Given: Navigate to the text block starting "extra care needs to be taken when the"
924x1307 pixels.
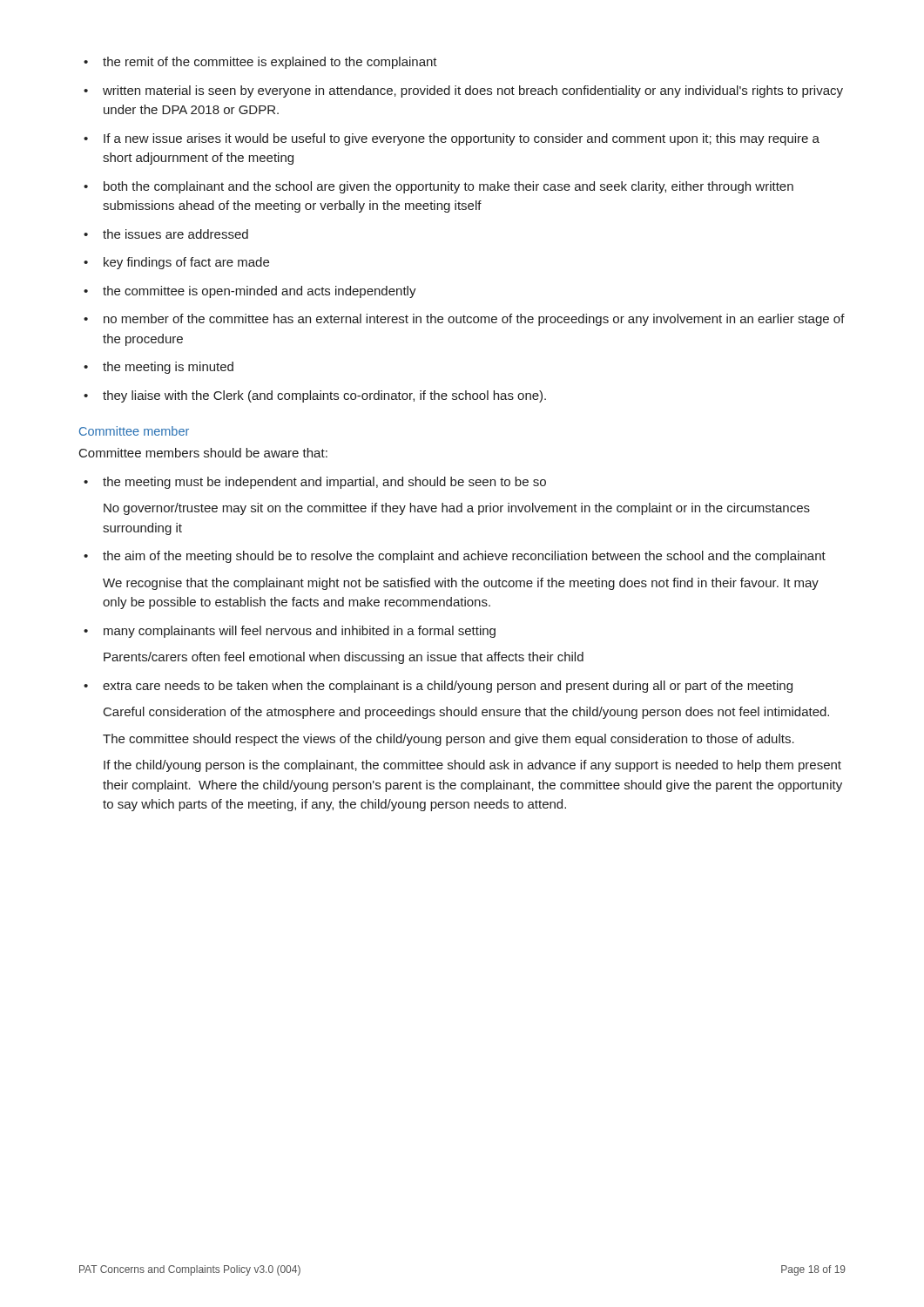Looking at the screenshot, I should click(x=474, y=746).
